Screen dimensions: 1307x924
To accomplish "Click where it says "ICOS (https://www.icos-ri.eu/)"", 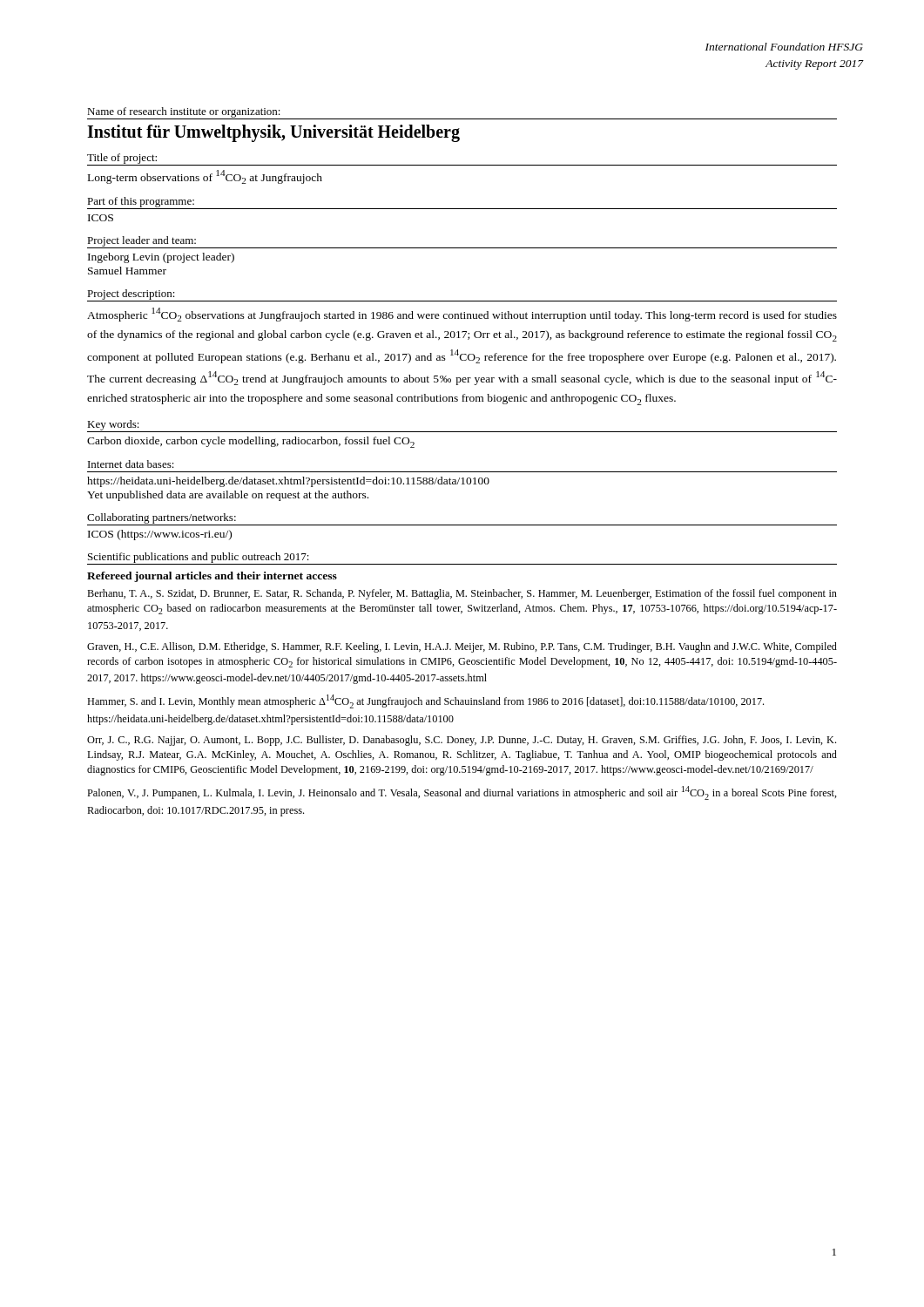I will [160, 534].
